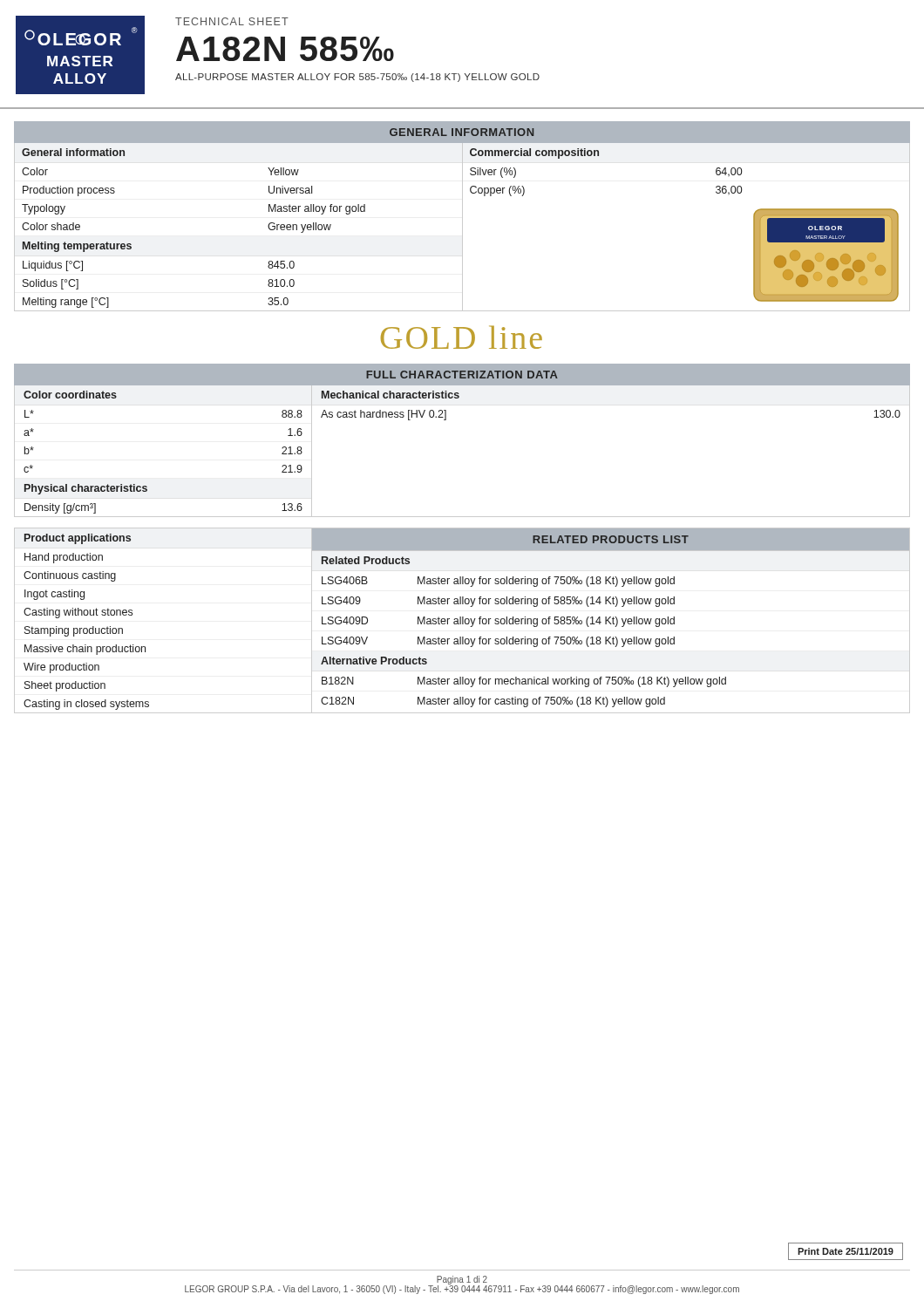Click the title
The height and width of the screenshot is (1308, 924).
285,49
